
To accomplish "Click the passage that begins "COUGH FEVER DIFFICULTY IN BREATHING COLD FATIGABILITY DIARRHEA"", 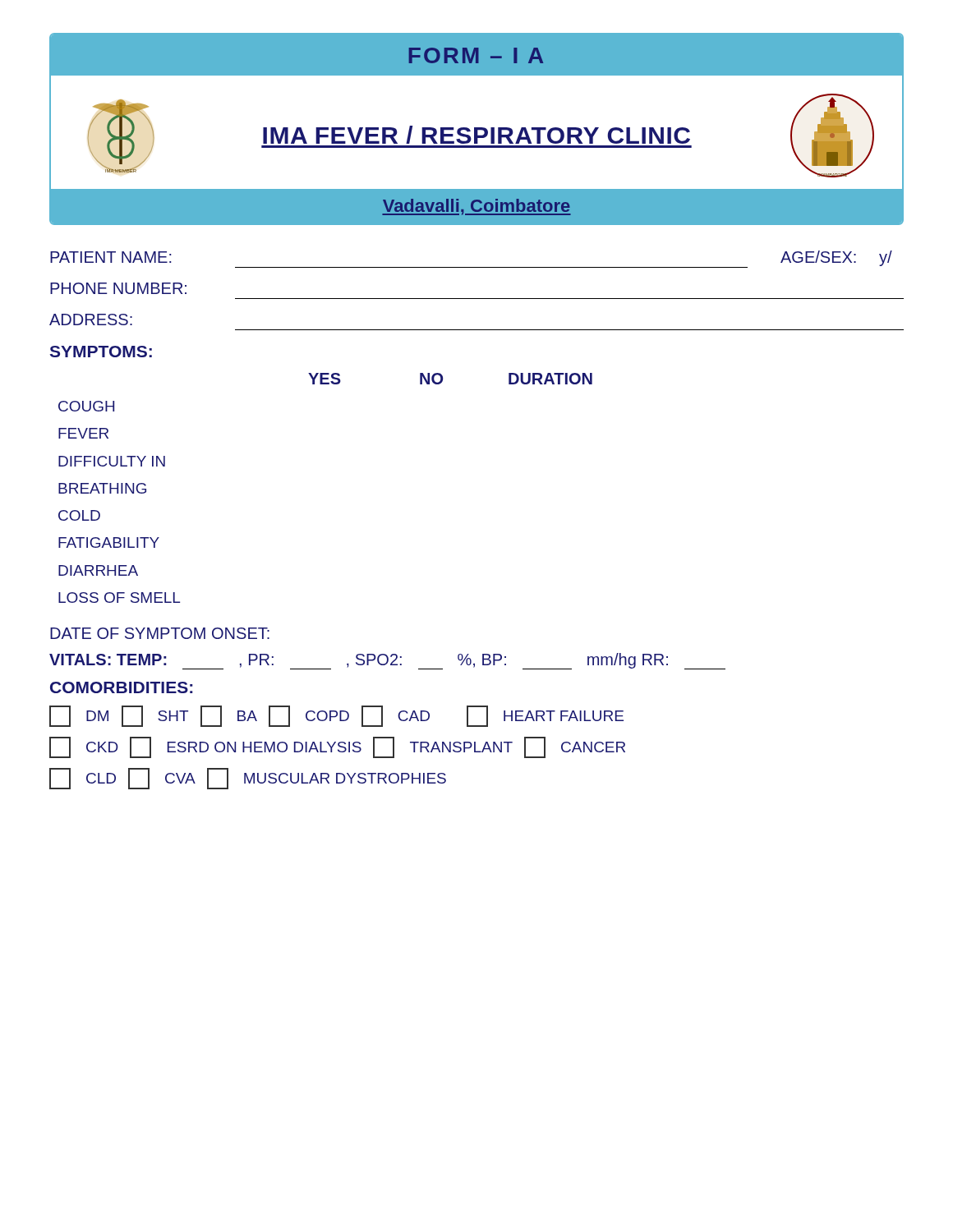I will pos(324,378).
